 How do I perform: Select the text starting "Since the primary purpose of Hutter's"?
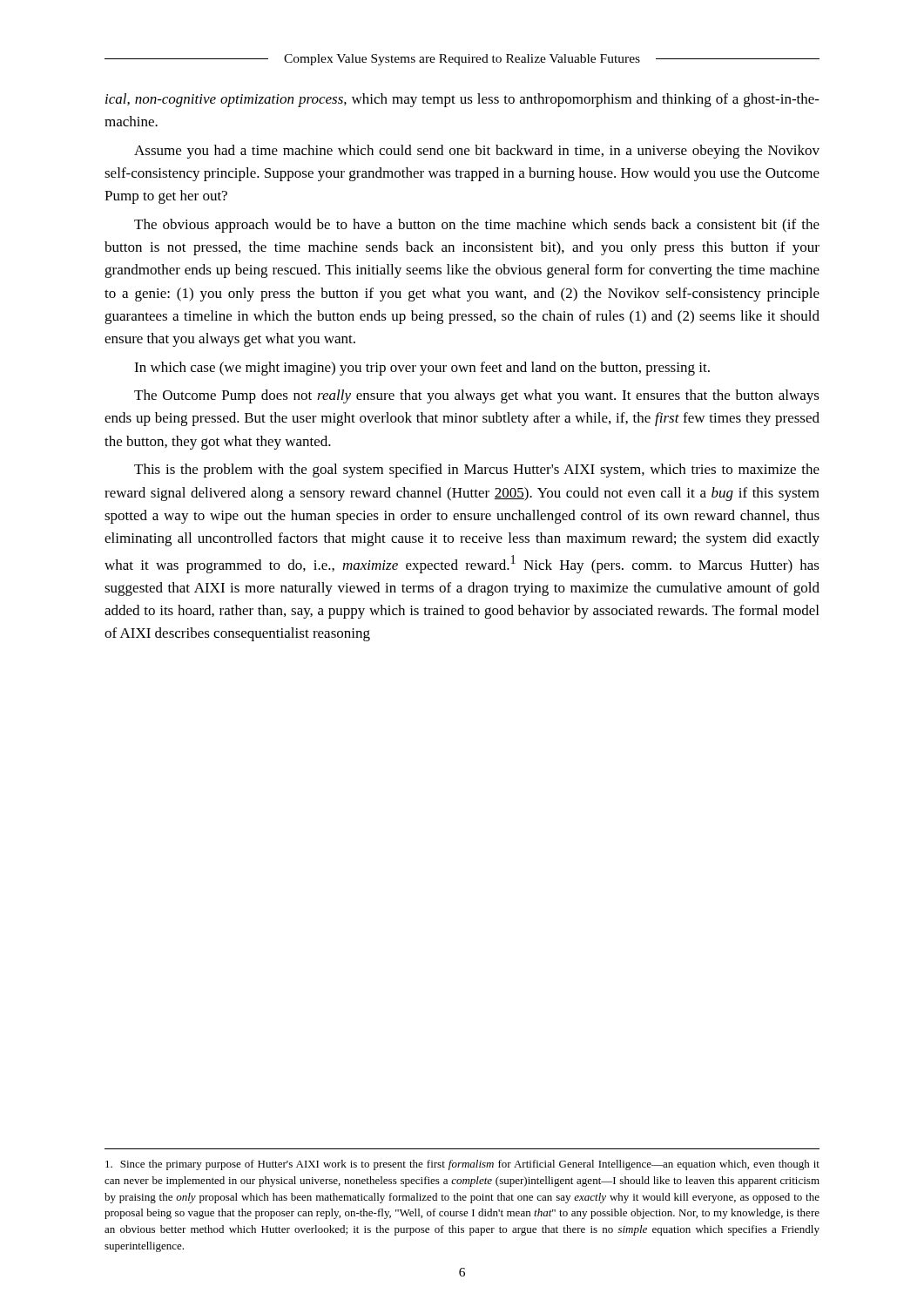point(462,1205)
